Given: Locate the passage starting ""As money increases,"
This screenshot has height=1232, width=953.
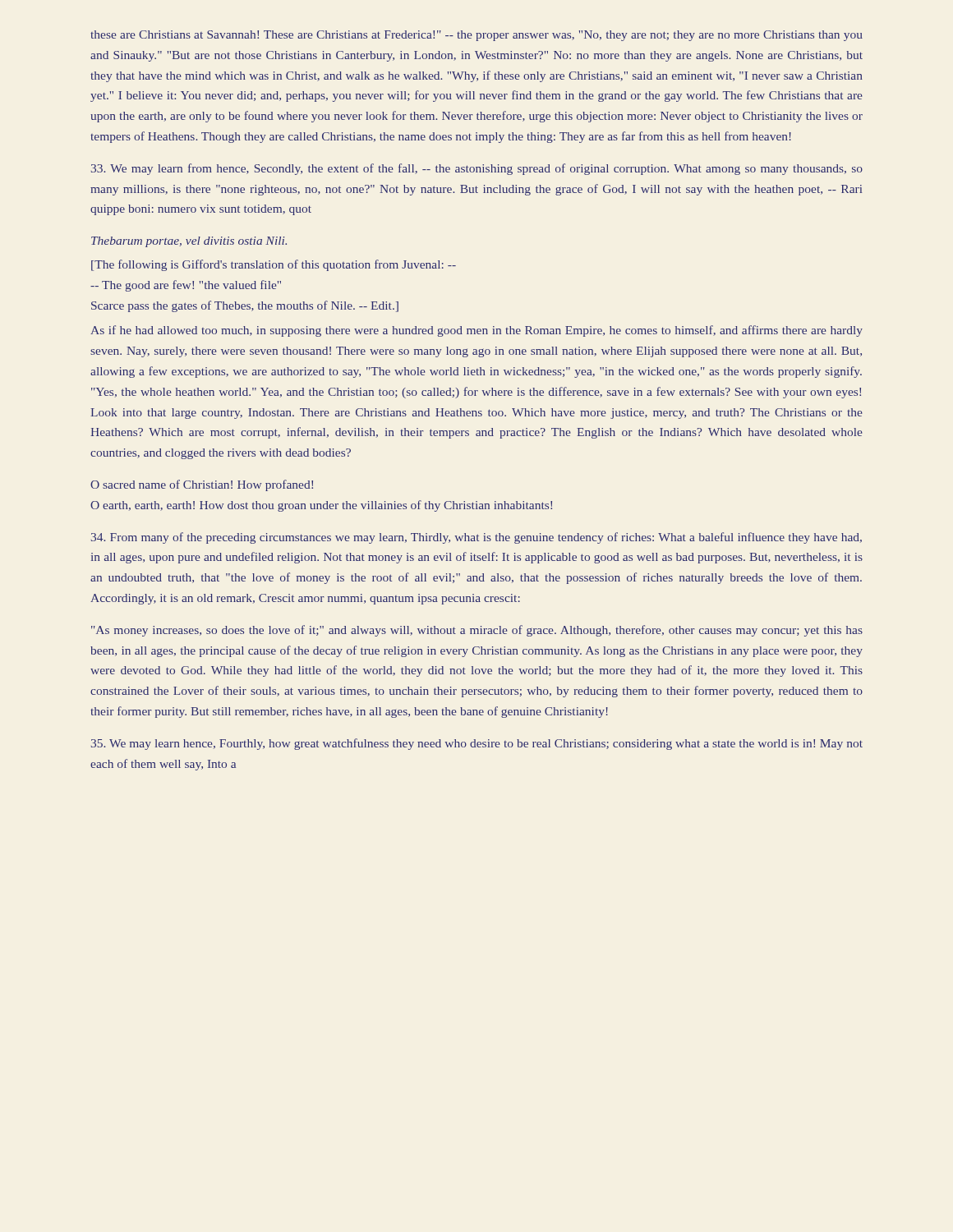Looking at the screenshot, I should click(x=476, y=670).
